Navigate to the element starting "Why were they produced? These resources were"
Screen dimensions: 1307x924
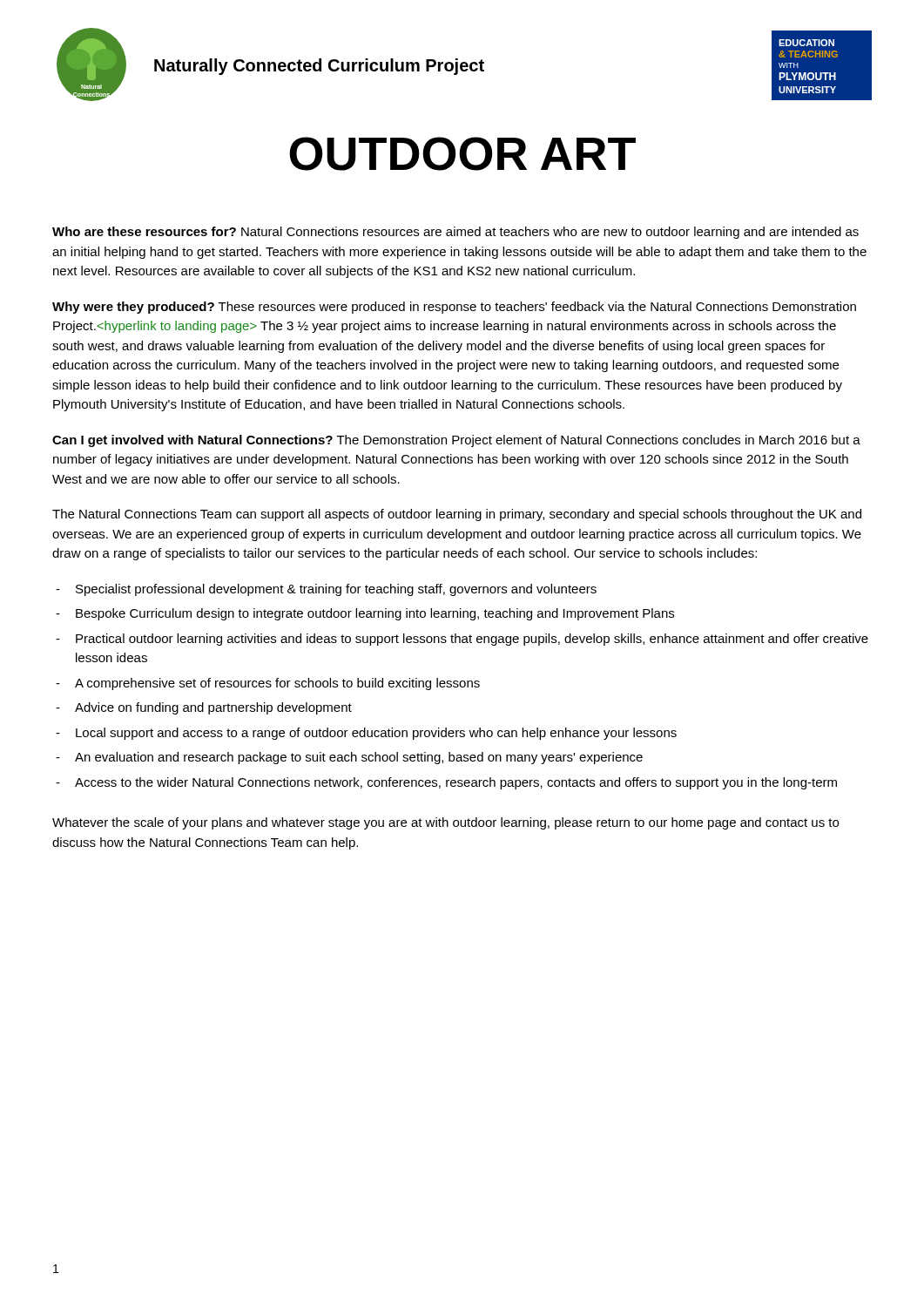[455, 355]
